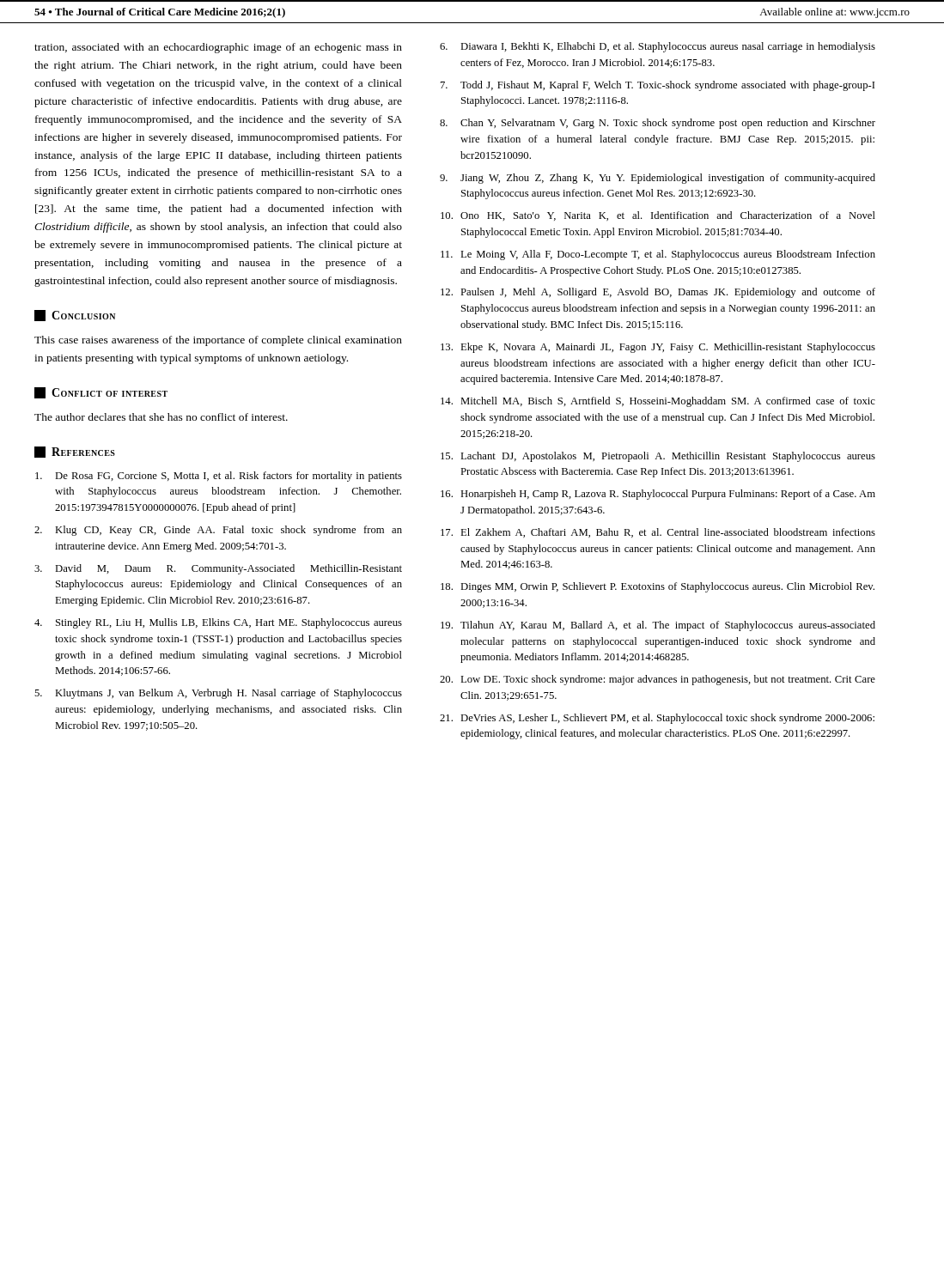Click the passage that begins "7. Todd J, Fishaut M,"

[658, 93]
